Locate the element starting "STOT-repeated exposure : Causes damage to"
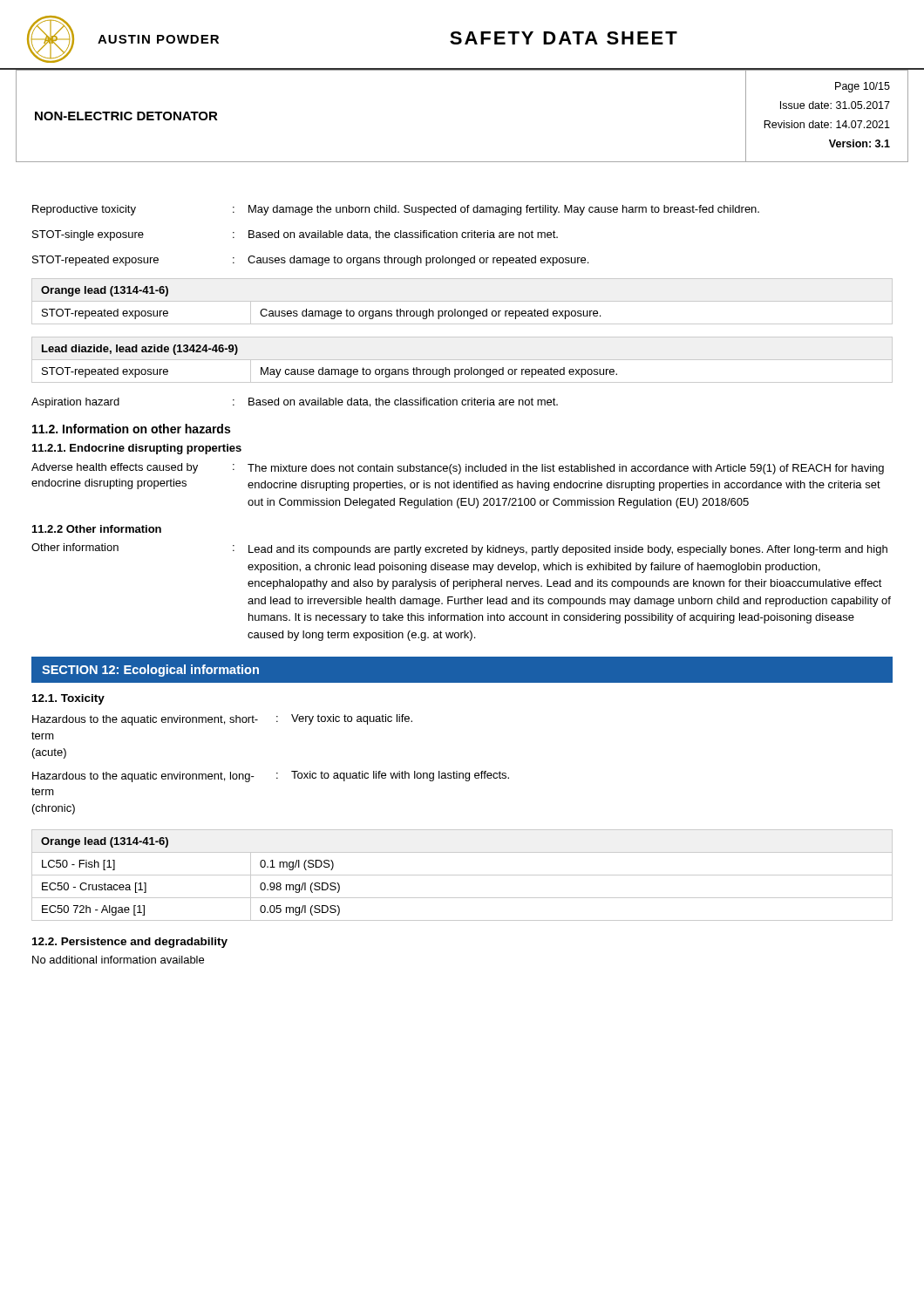This screenshot has width=924, height=1308. [x=462, y=259]
